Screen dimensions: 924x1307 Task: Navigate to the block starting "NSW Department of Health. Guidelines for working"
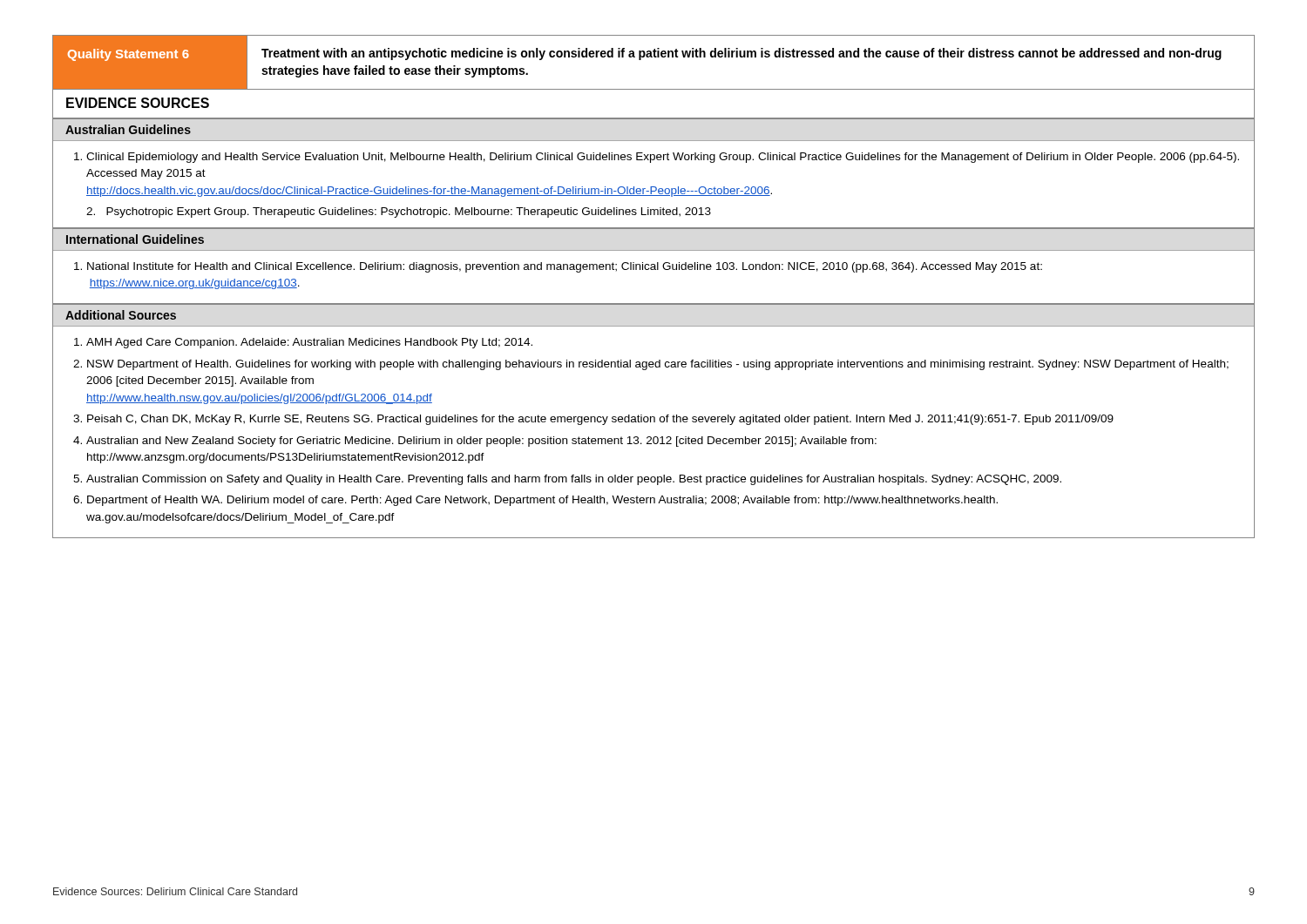pyautogui.click(x=658, y=365)
